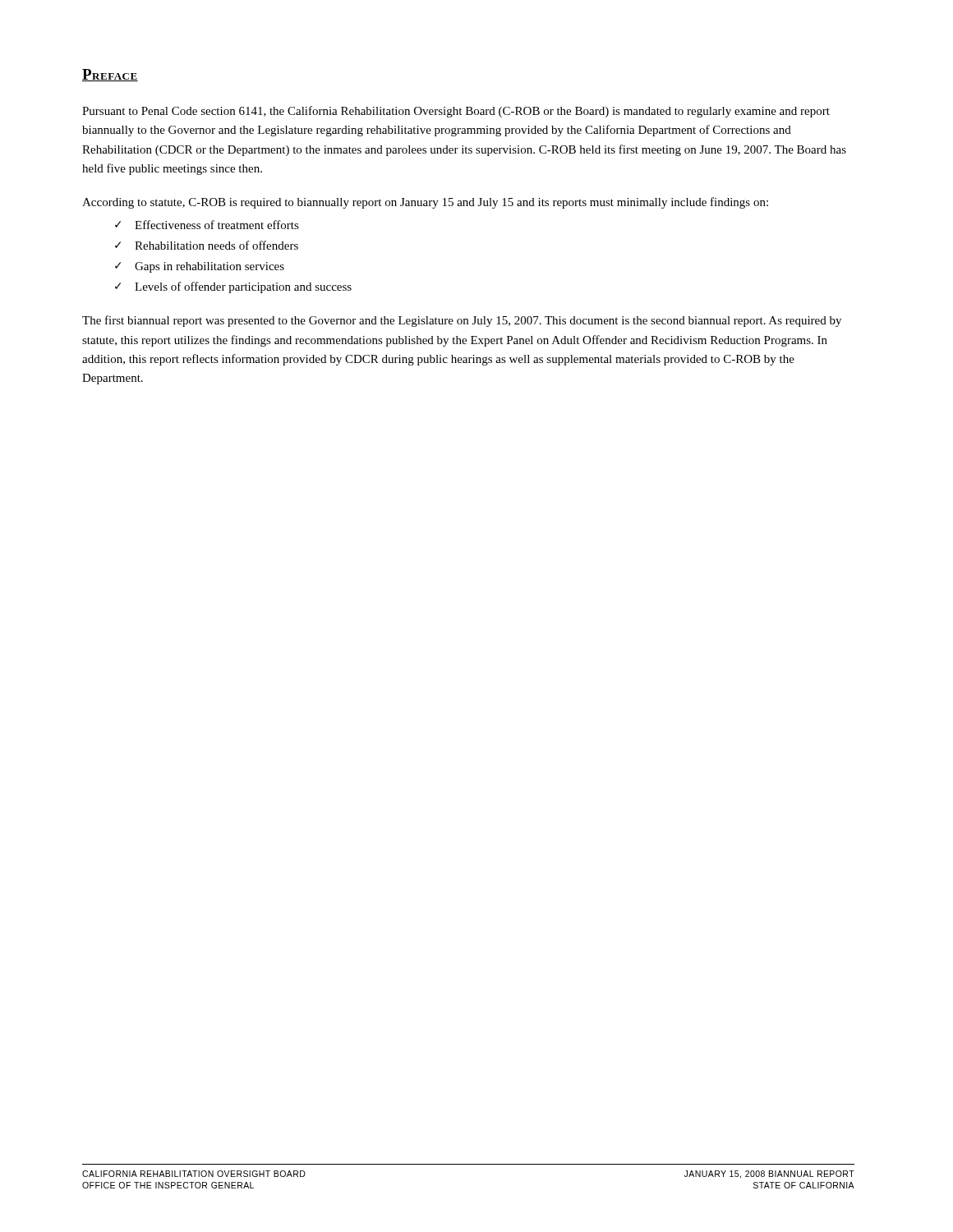Navigate to the text starting "Levels of offender"
Image resolution: width=953 pixels, height=1232 pixels.
[x=243, y=286]
